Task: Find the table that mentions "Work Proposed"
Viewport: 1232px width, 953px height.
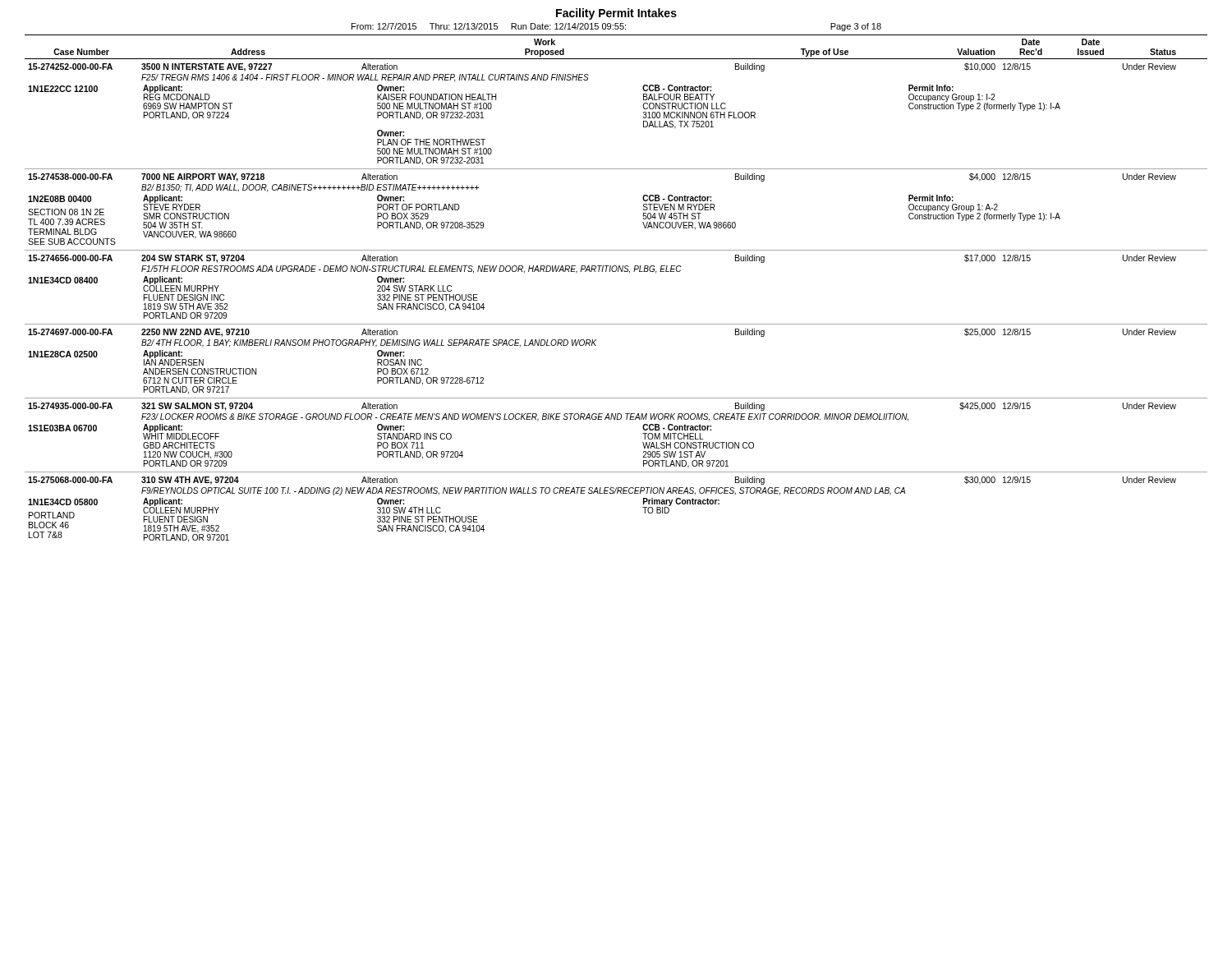Action: pyautogui.click(x=616, y=290)
